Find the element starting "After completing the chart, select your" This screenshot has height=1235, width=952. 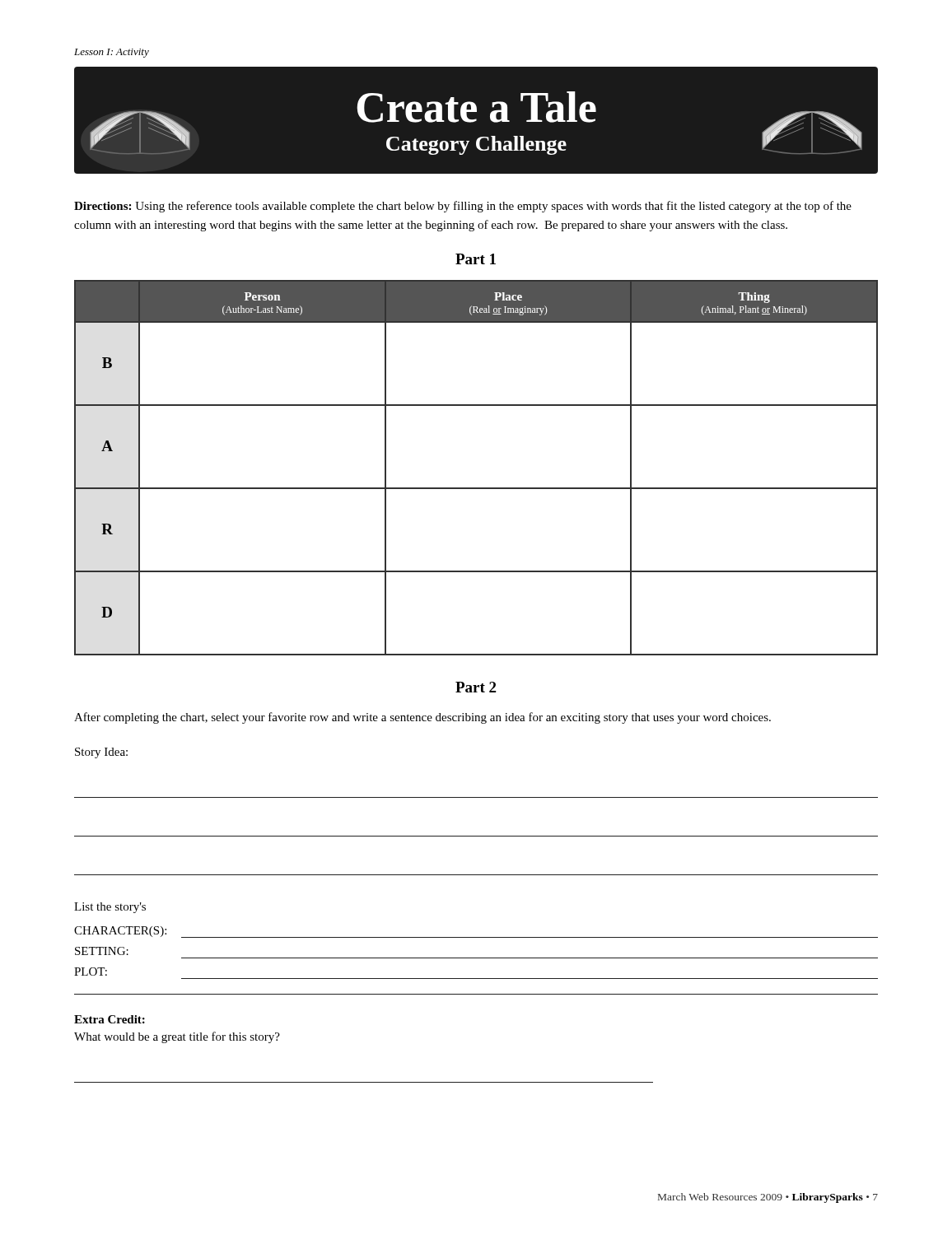point(423,717)
